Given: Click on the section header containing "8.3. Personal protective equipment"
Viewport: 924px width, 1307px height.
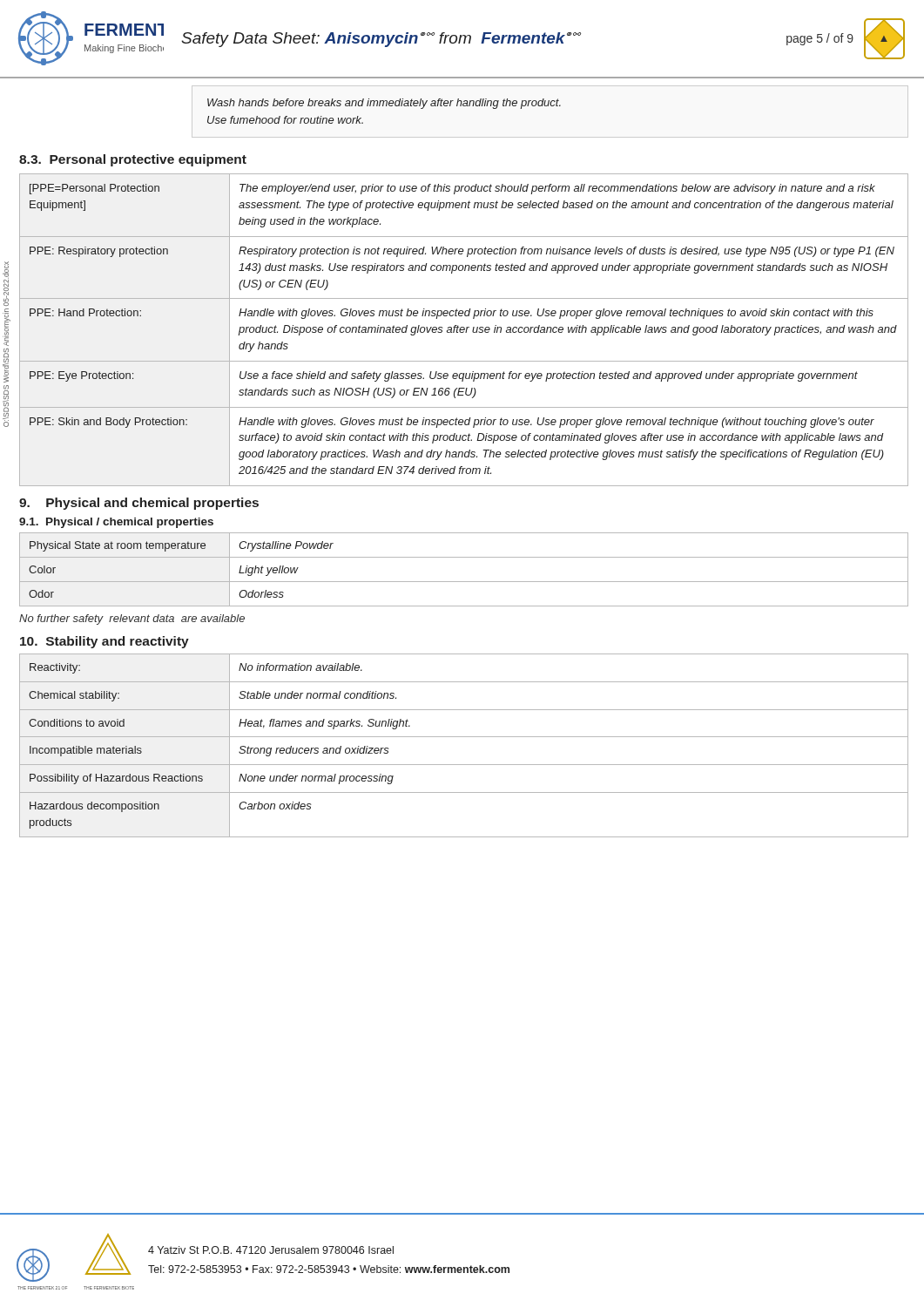Looking at the screenshot, I should (x=133, y=159).
